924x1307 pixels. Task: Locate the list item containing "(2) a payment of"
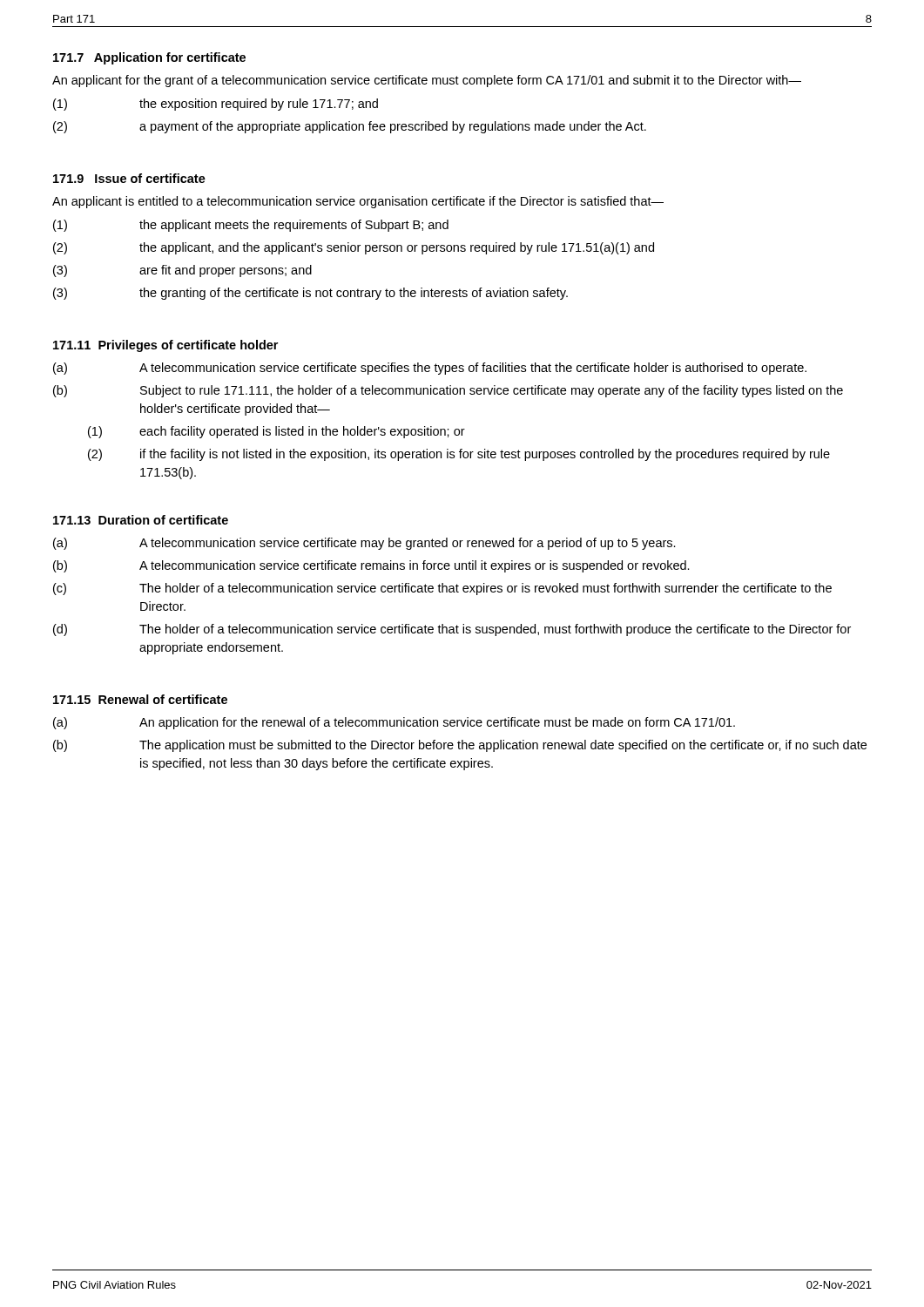[462, 127]
